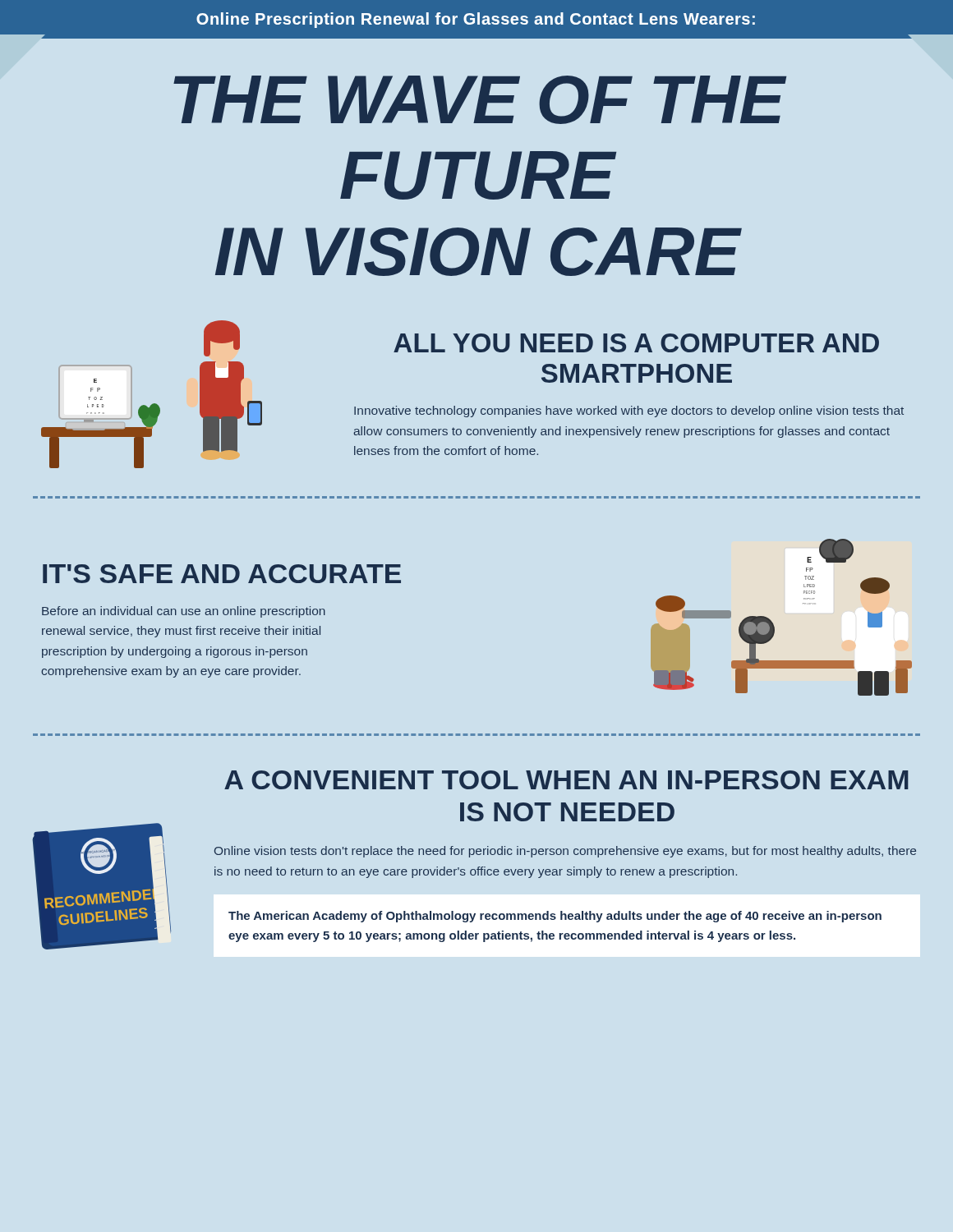Locate the block of text that opens with "The American Academy"
953x1232 pixels.
[x=555, y=925]
